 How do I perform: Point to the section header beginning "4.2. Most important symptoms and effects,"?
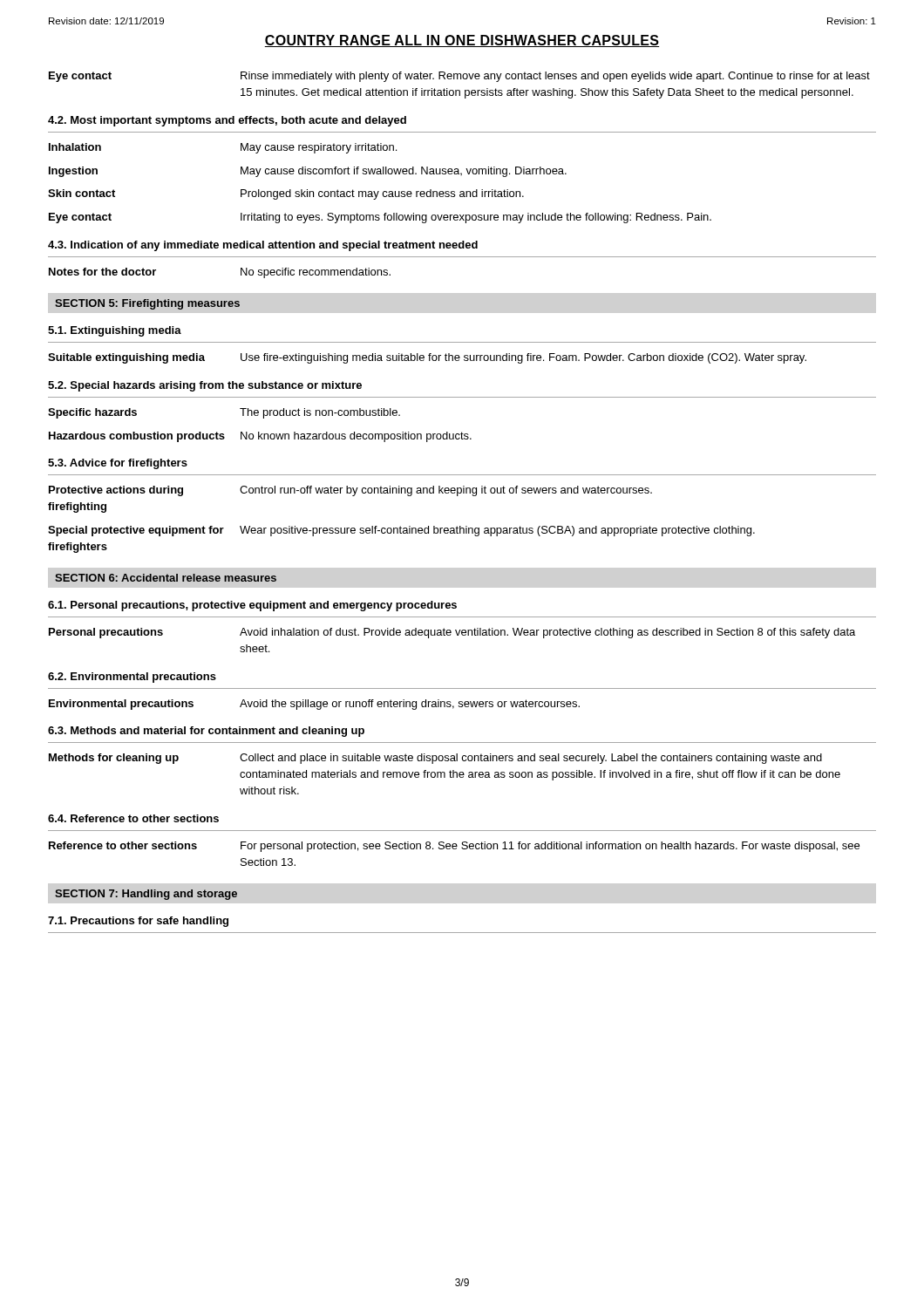click(x=227, y=120)
